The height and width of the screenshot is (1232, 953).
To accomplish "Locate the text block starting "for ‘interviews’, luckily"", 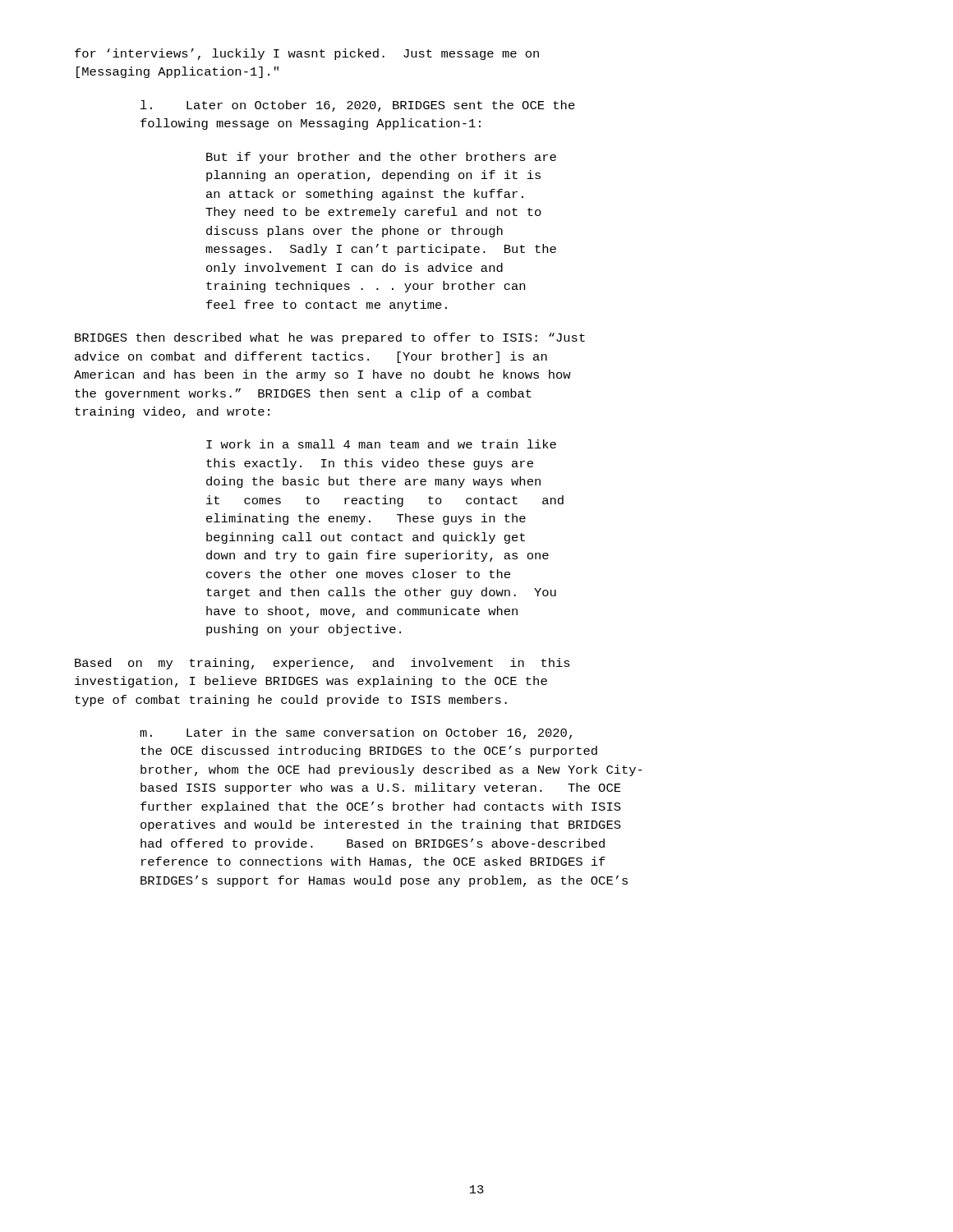I will [307, 63].
